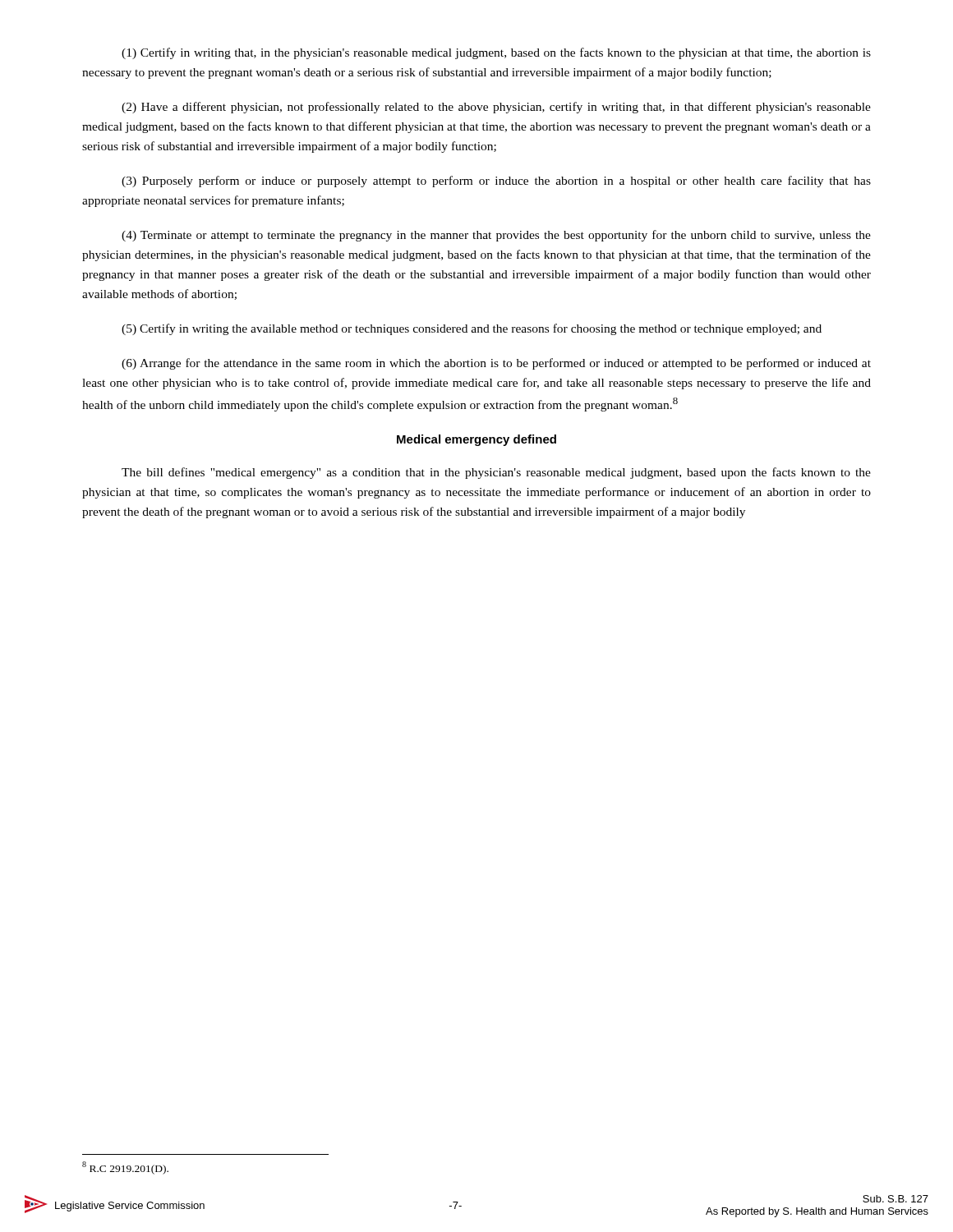Select the list item containing "(2) Have a different"
953x1232 pixels.
[476, 127]
